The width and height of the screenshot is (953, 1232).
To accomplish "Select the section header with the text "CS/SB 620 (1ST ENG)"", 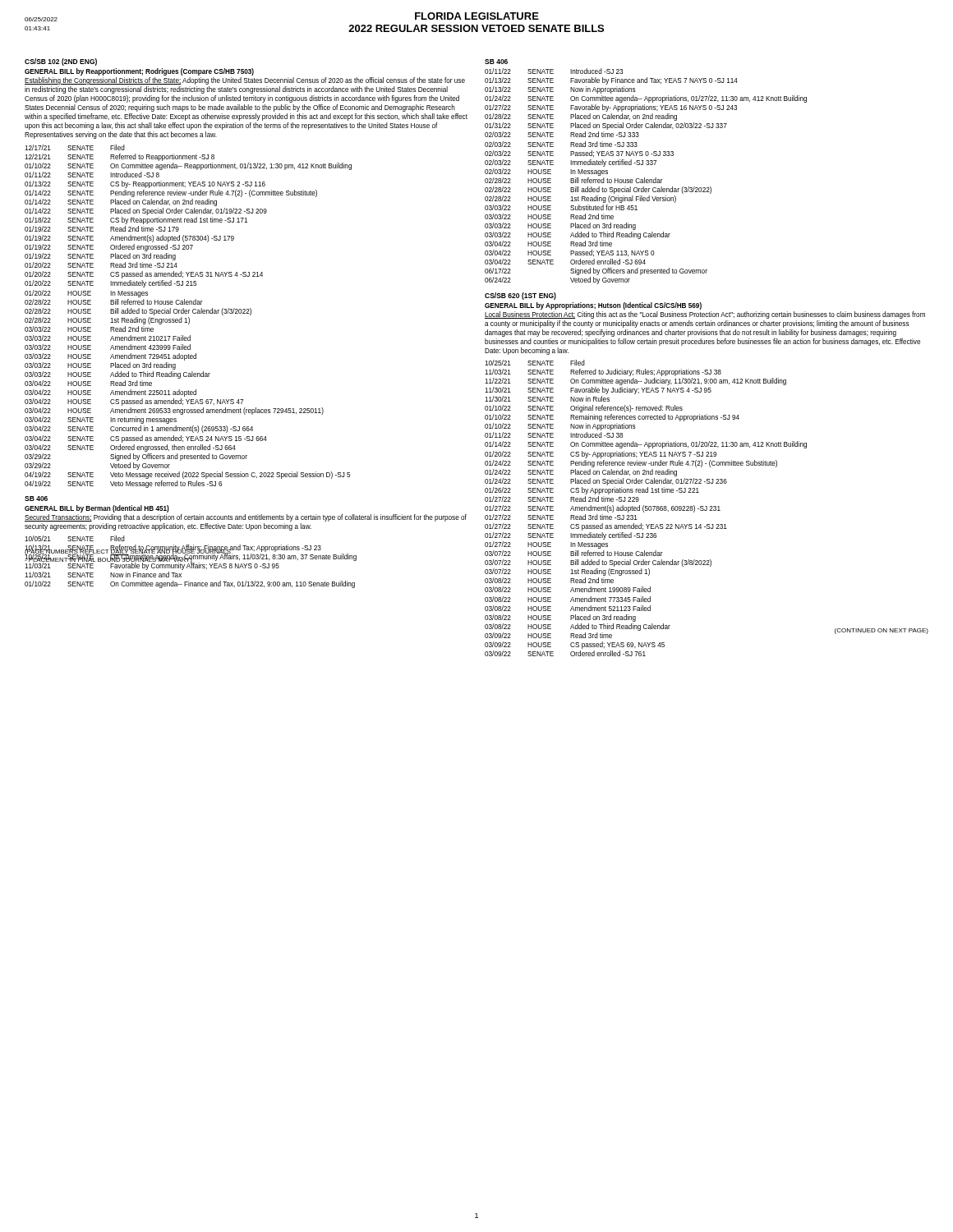I will click(520, 295).
